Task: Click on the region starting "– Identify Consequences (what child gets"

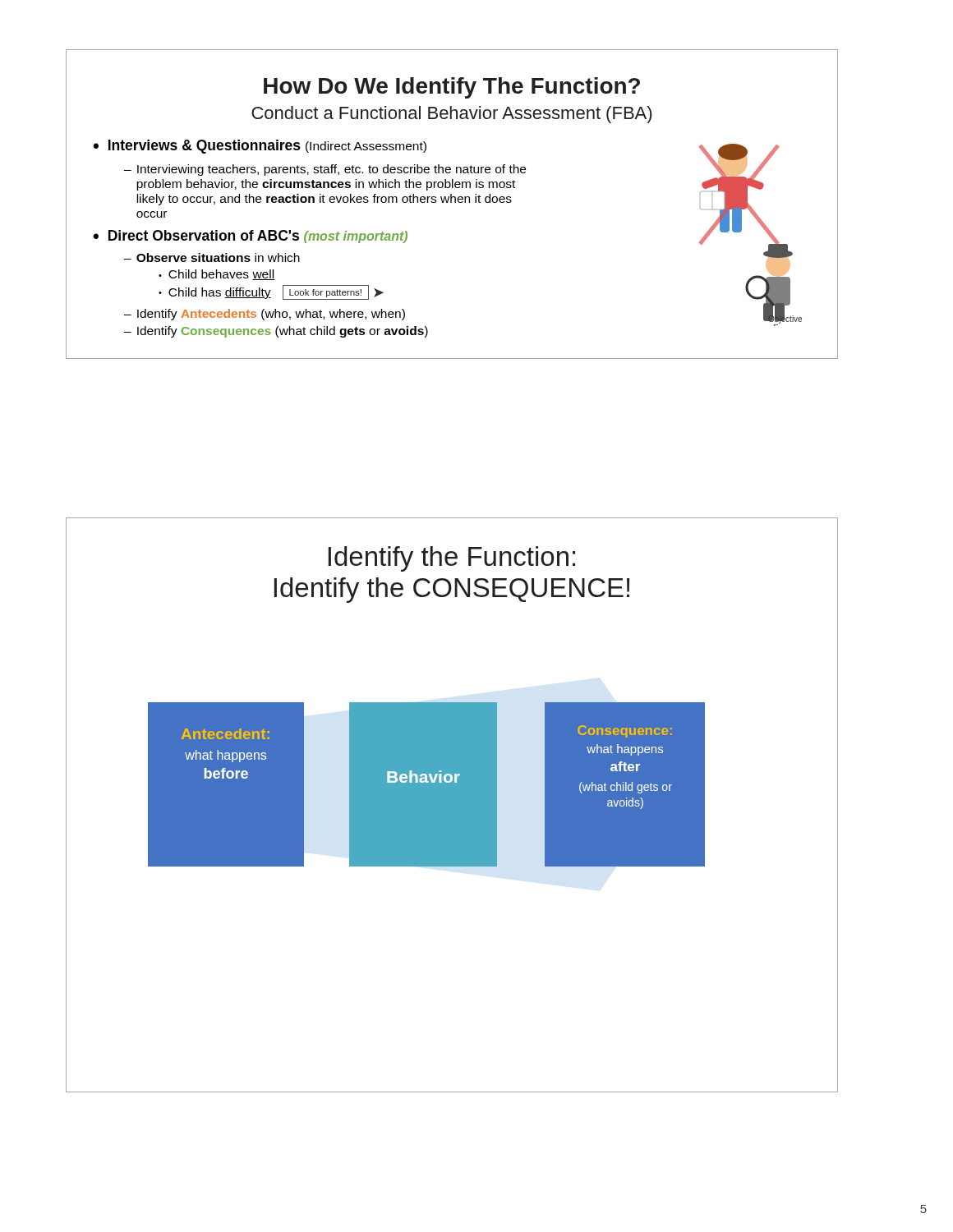Action: [x=276, y=331]
